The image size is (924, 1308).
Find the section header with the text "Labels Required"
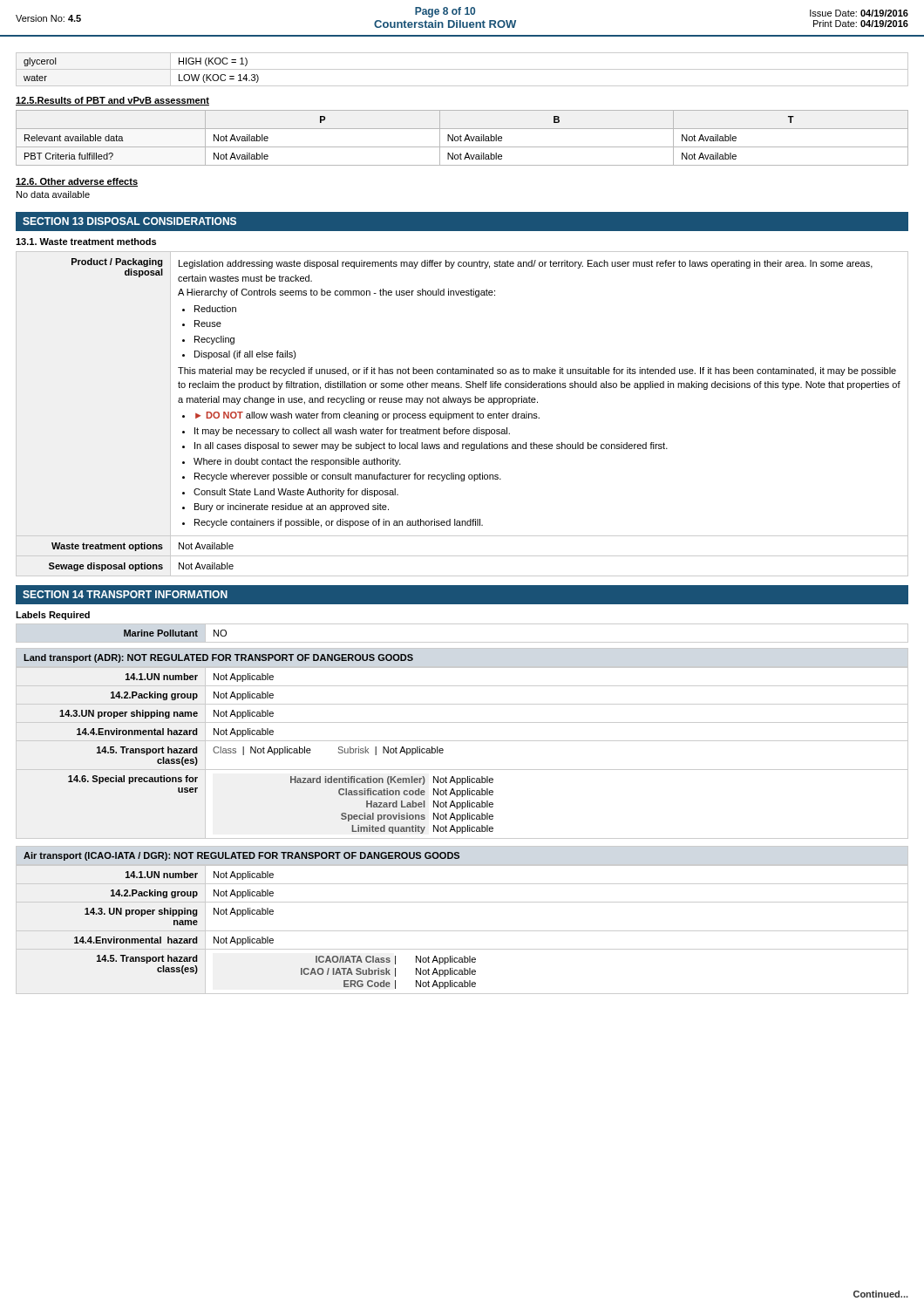click(x=53, y=615)
